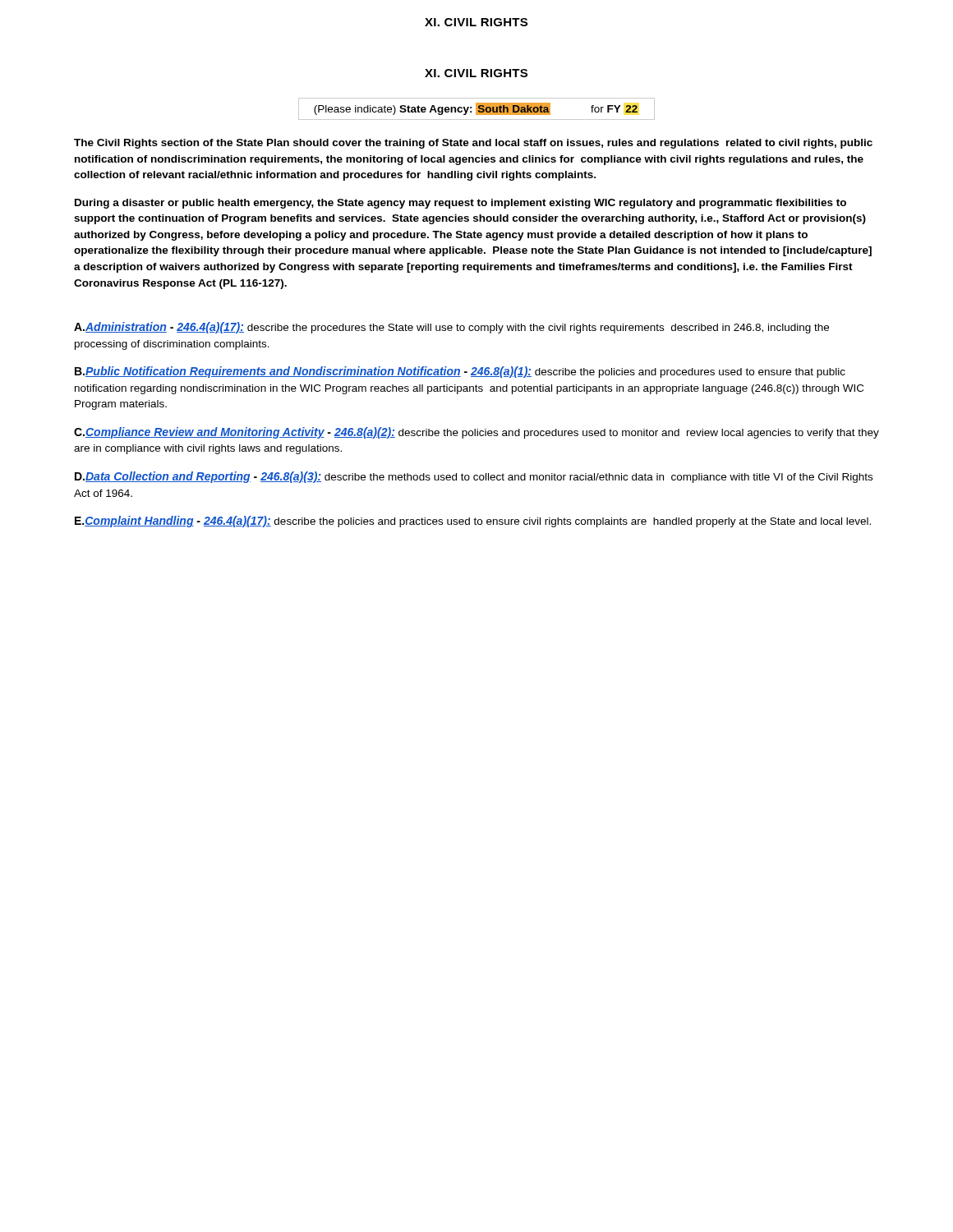Locate the title that reads "XI. CIVIL RIGHTS"
Image resolution: width=953 pixels, height=1232 pixels.
[476, 73]
